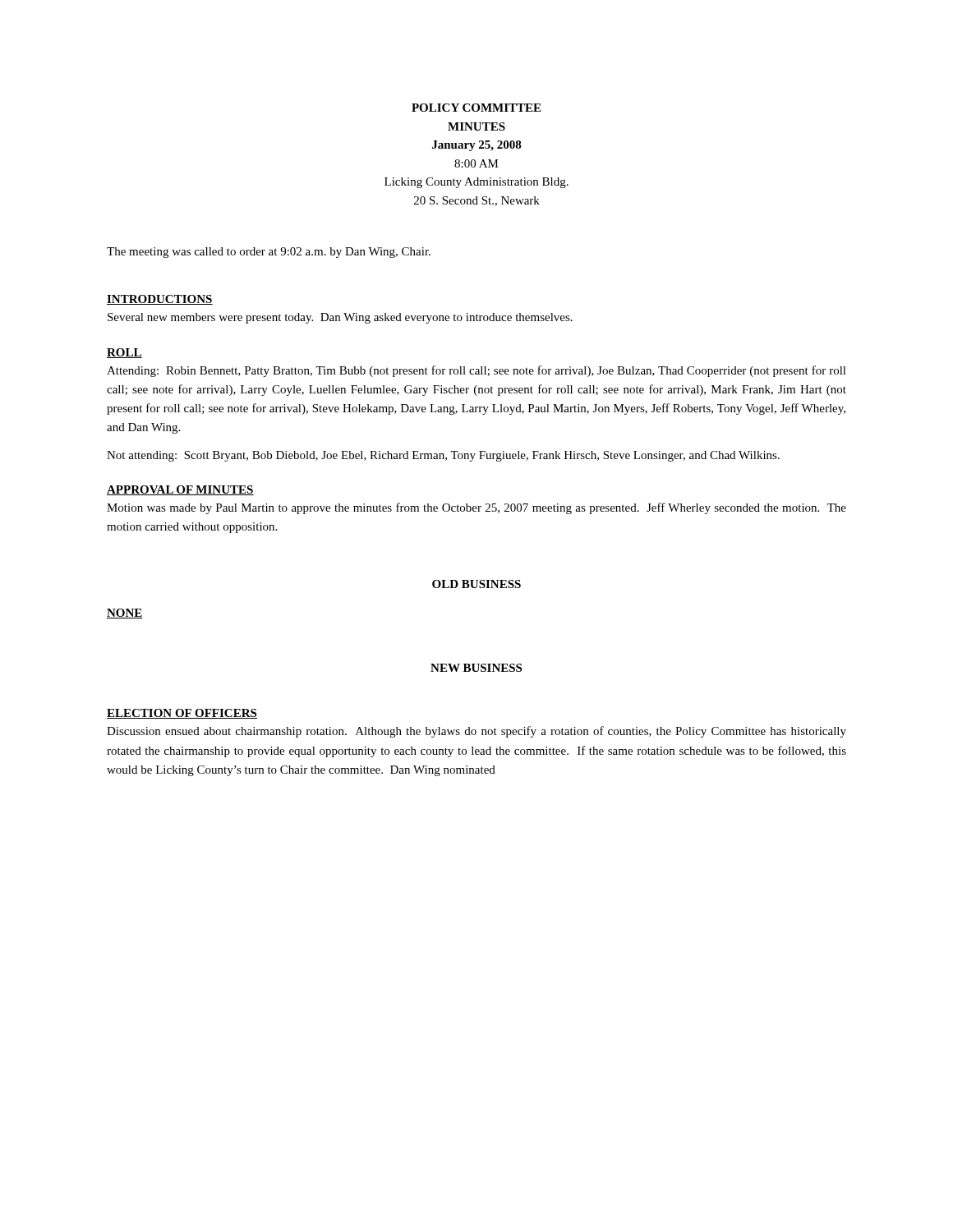Locate the section header with the text "OLD BUSINESS"
The width and height of the screenshot is (953, 1232).
click(x=476, y=584)
